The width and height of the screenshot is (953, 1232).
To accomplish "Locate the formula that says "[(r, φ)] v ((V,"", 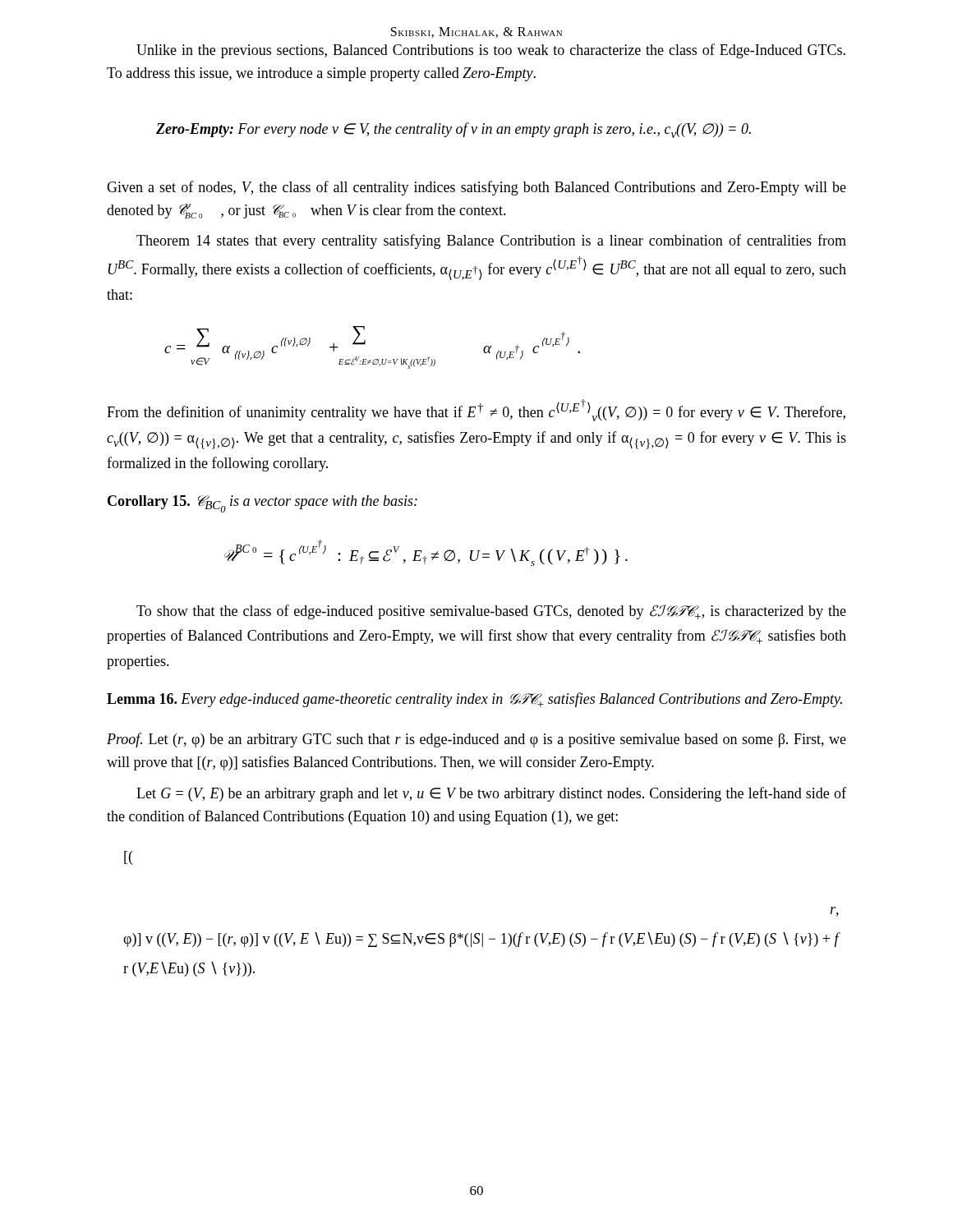I will pyautogui.click(x=129, y=858).
